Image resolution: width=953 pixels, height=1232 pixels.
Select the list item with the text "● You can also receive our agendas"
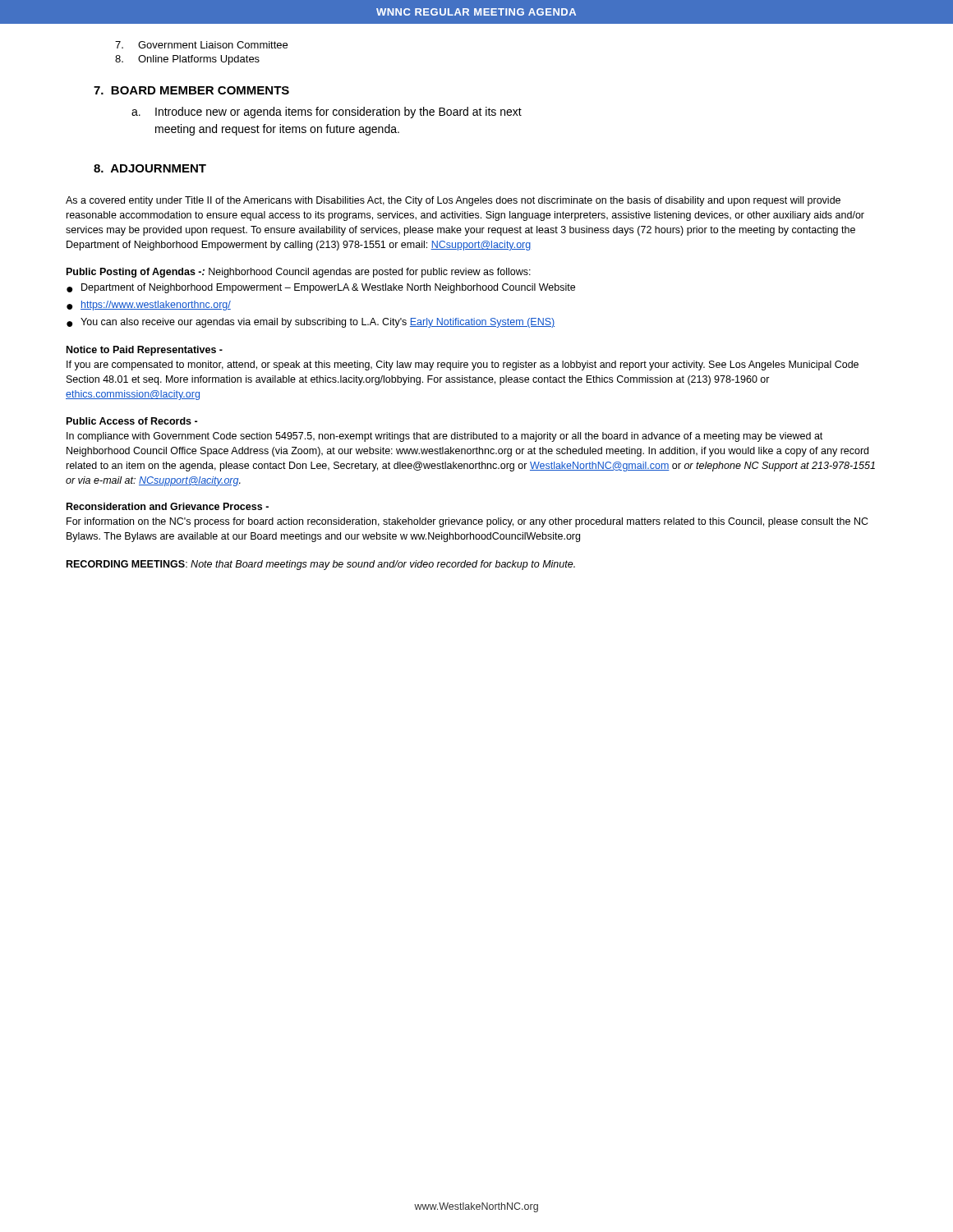tap(310, 323)
